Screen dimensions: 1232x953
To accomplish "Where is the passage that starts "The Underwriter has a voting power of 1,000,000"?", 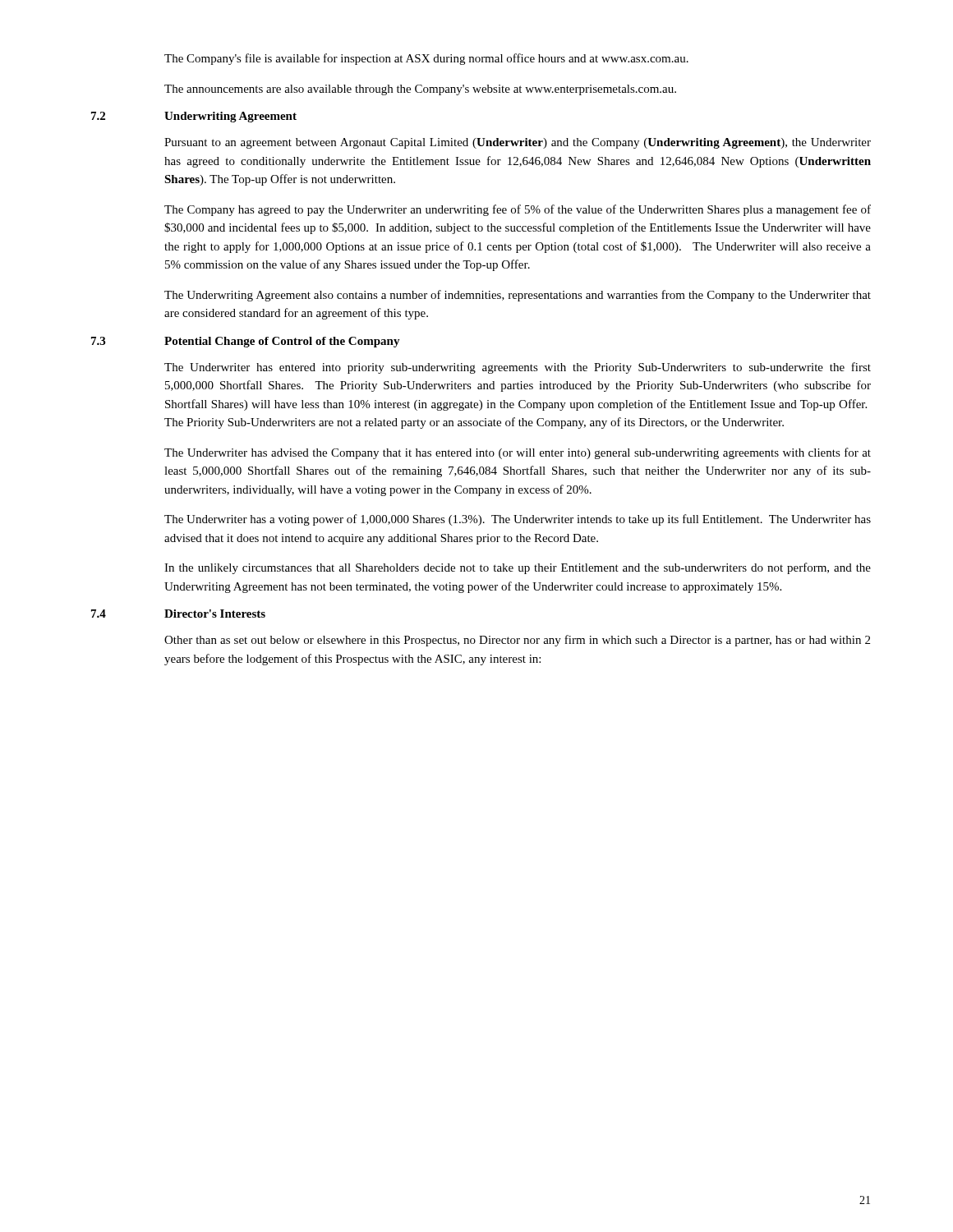I will point(518,528).
